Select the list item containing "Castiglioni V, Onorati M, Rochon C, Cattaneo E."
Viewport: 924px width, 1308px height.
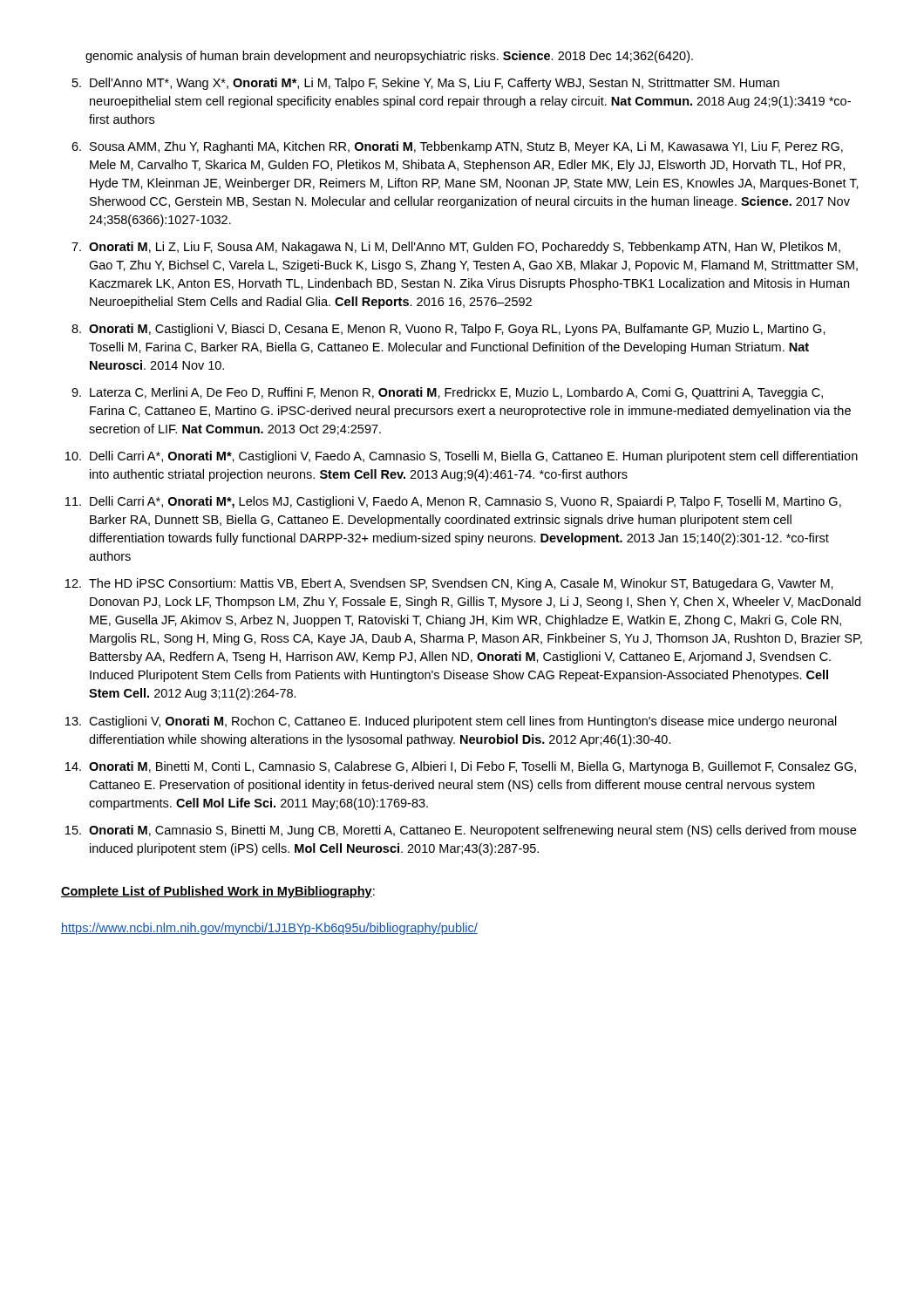(x=463, y=730)
